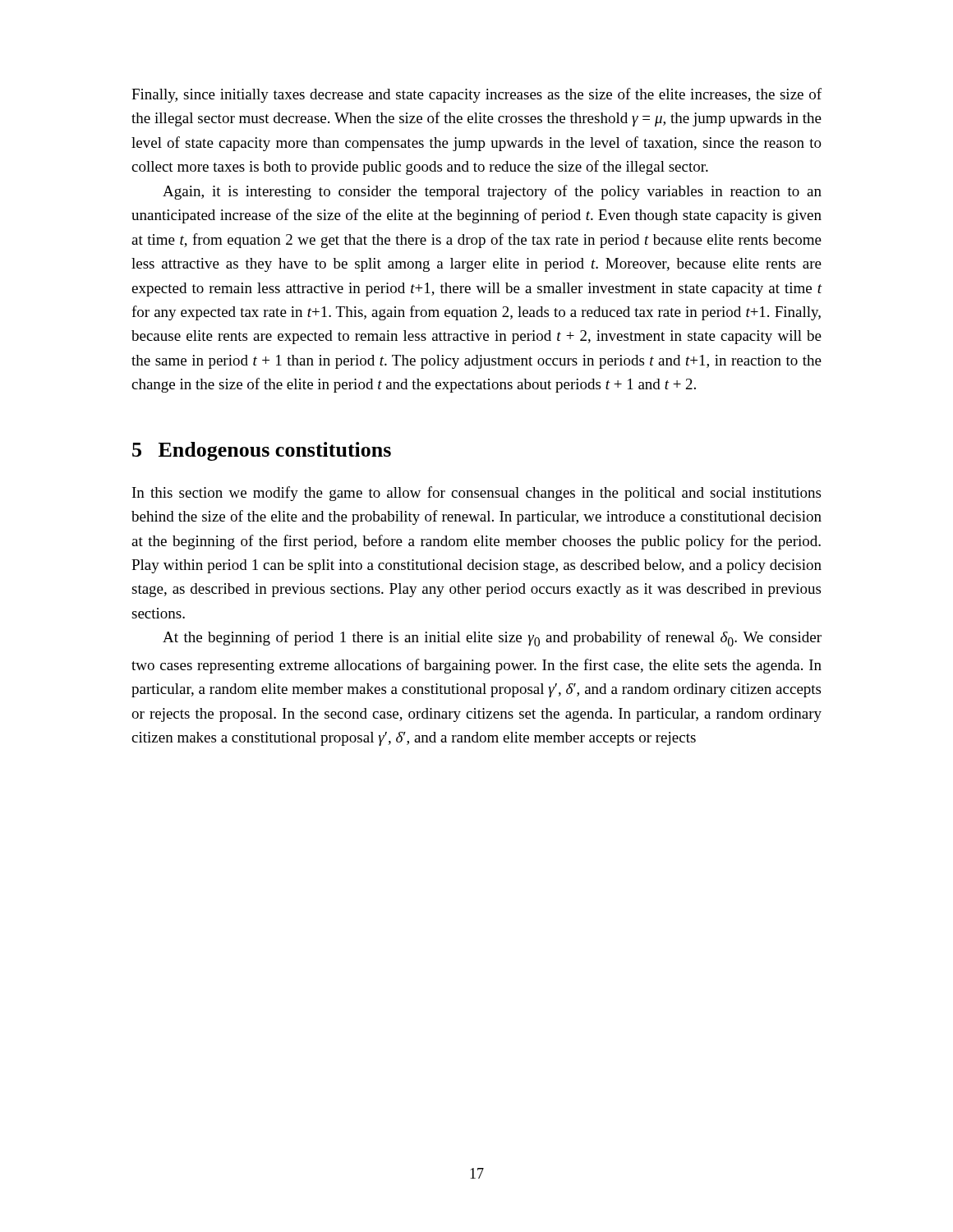Point to the block beginning "Finally, since initially taxes decrease and state"

coord(476,131)
